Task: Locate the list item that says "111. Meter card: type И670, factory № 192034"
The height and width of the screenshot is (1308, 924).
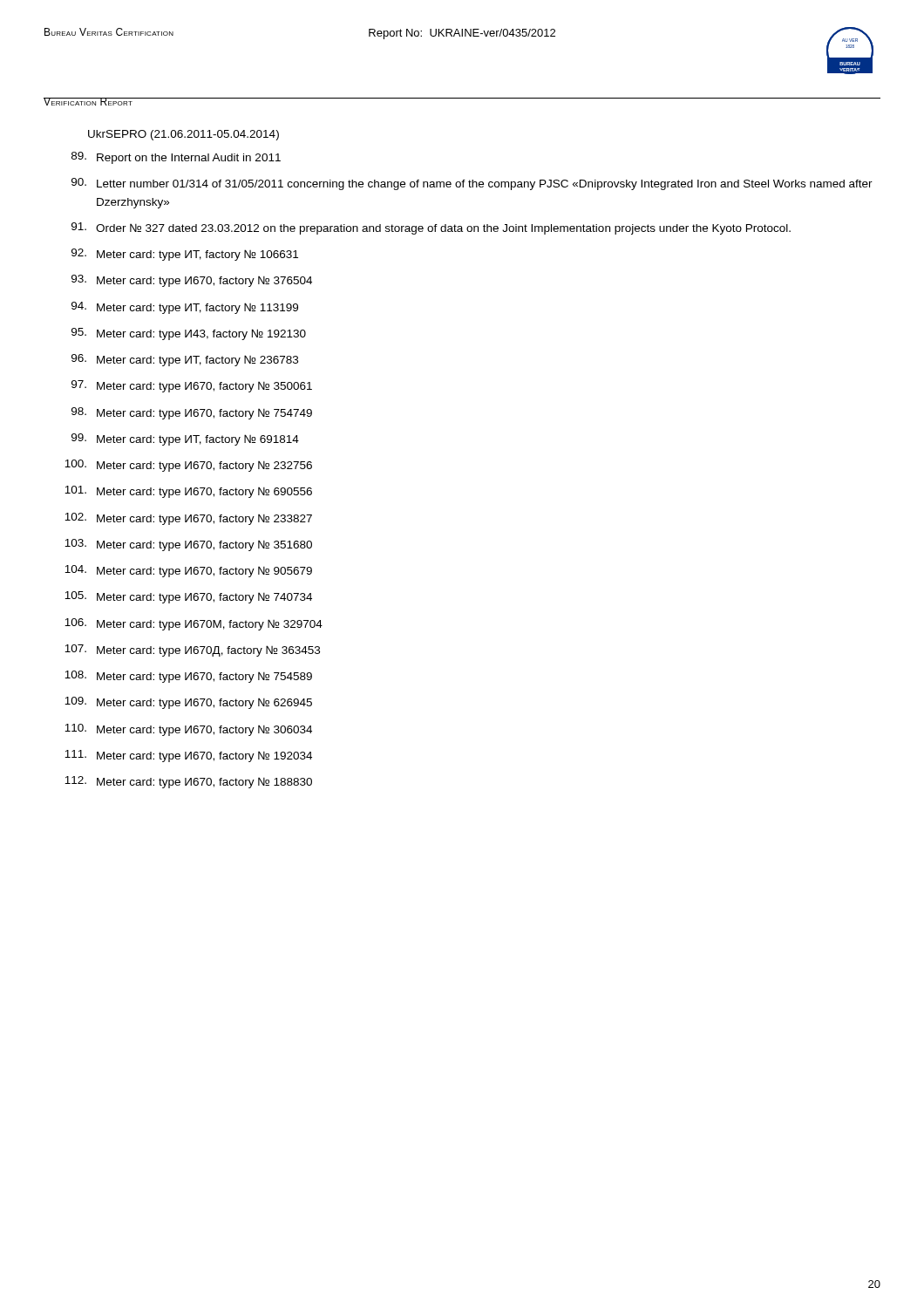Action: click(x=188, y=756)
